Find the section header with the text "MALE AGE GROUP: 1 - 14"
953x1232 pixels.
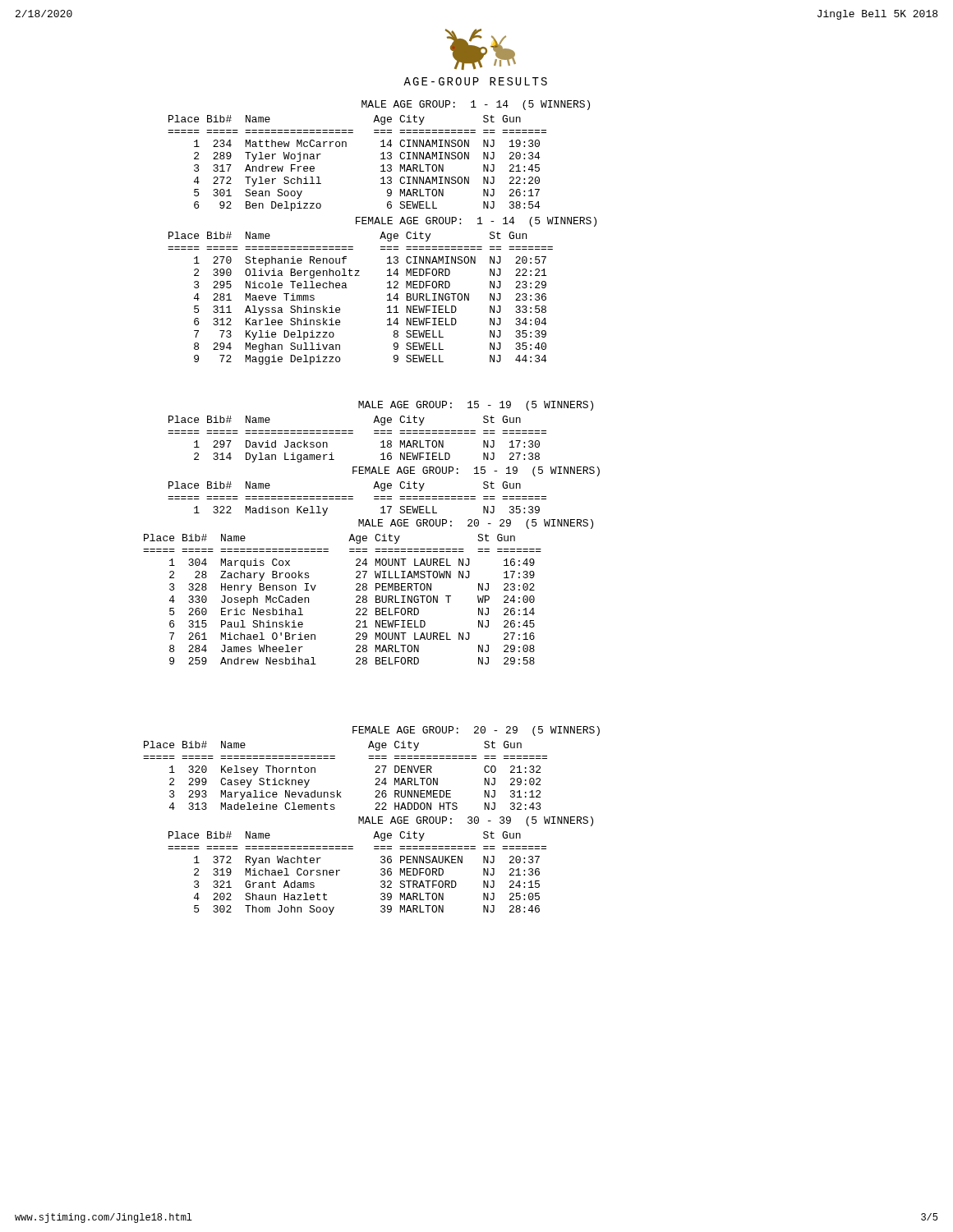coord(476,105)
